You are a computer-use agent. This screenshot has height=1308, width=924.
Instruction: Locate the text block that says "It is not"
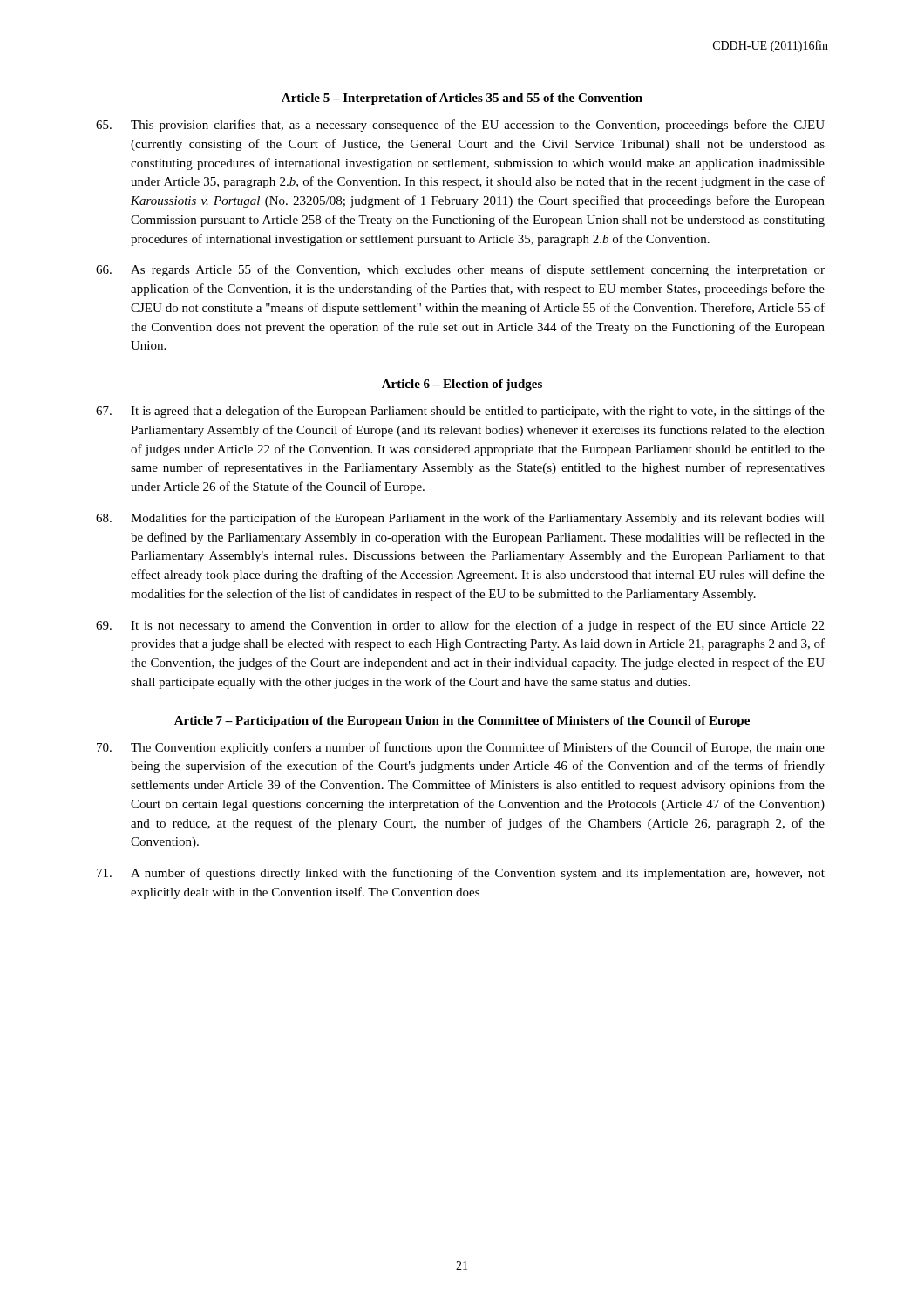click(460, 654)
